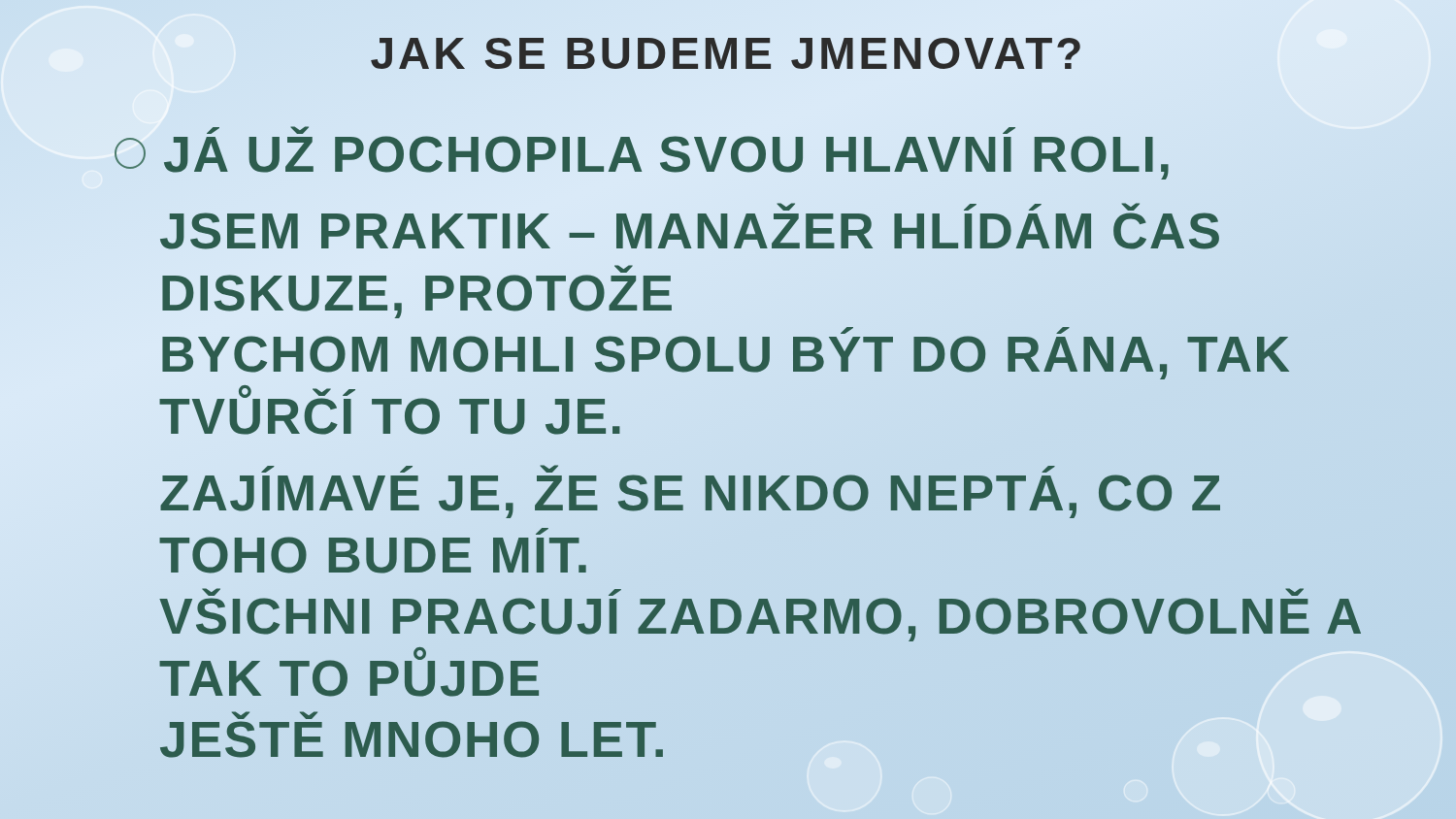This screenshot has height=819, width=1456.
Task: Click the passage that begins "JÁ UŽ POCHOPILA"
Action: (644, 155)
